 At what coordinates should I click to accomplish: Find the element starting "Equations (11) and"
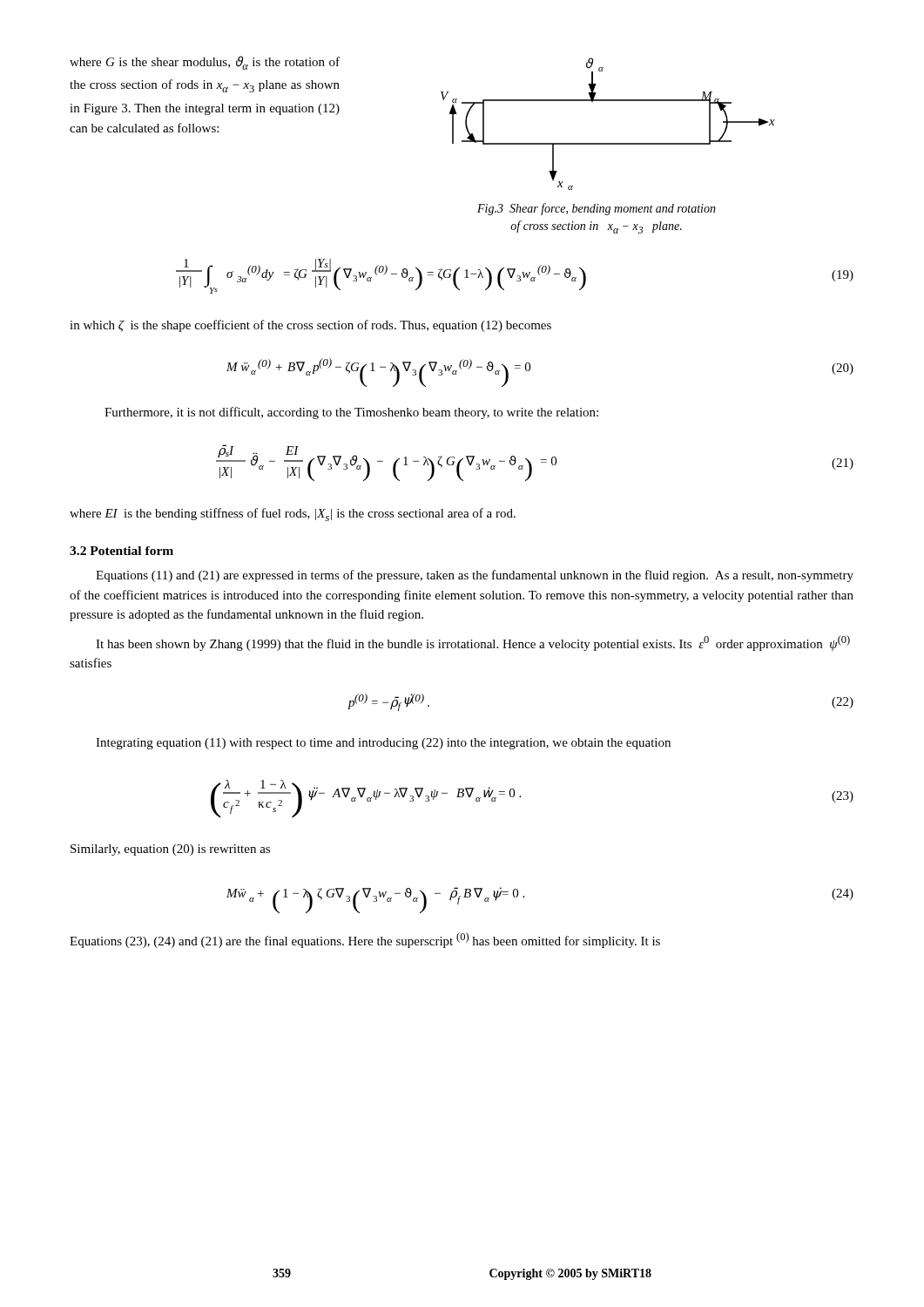462,595
